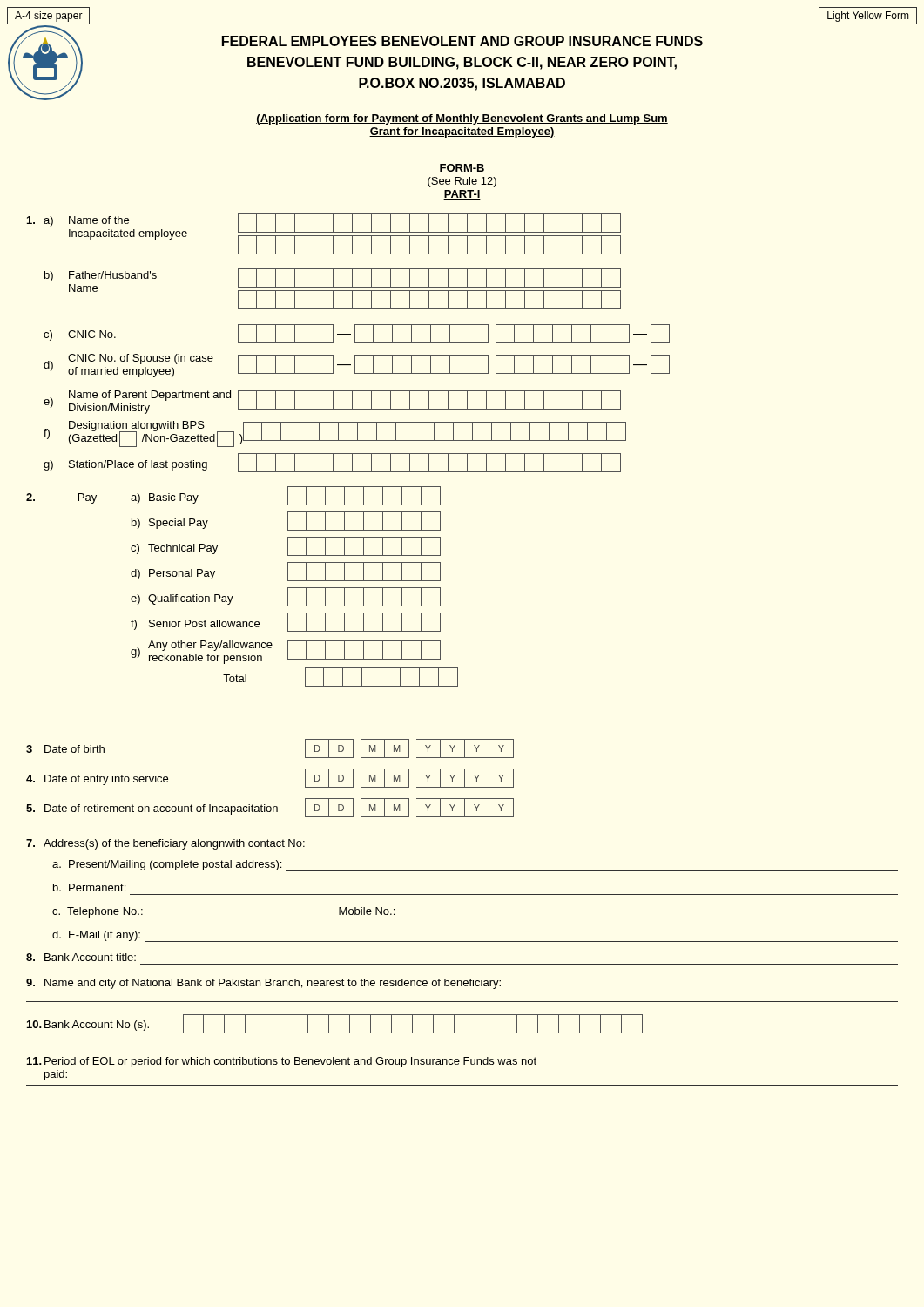Find the text that says "b) Father/Husband'sName"
Viewport: 924px width, 1307px height.
(471, 290)
